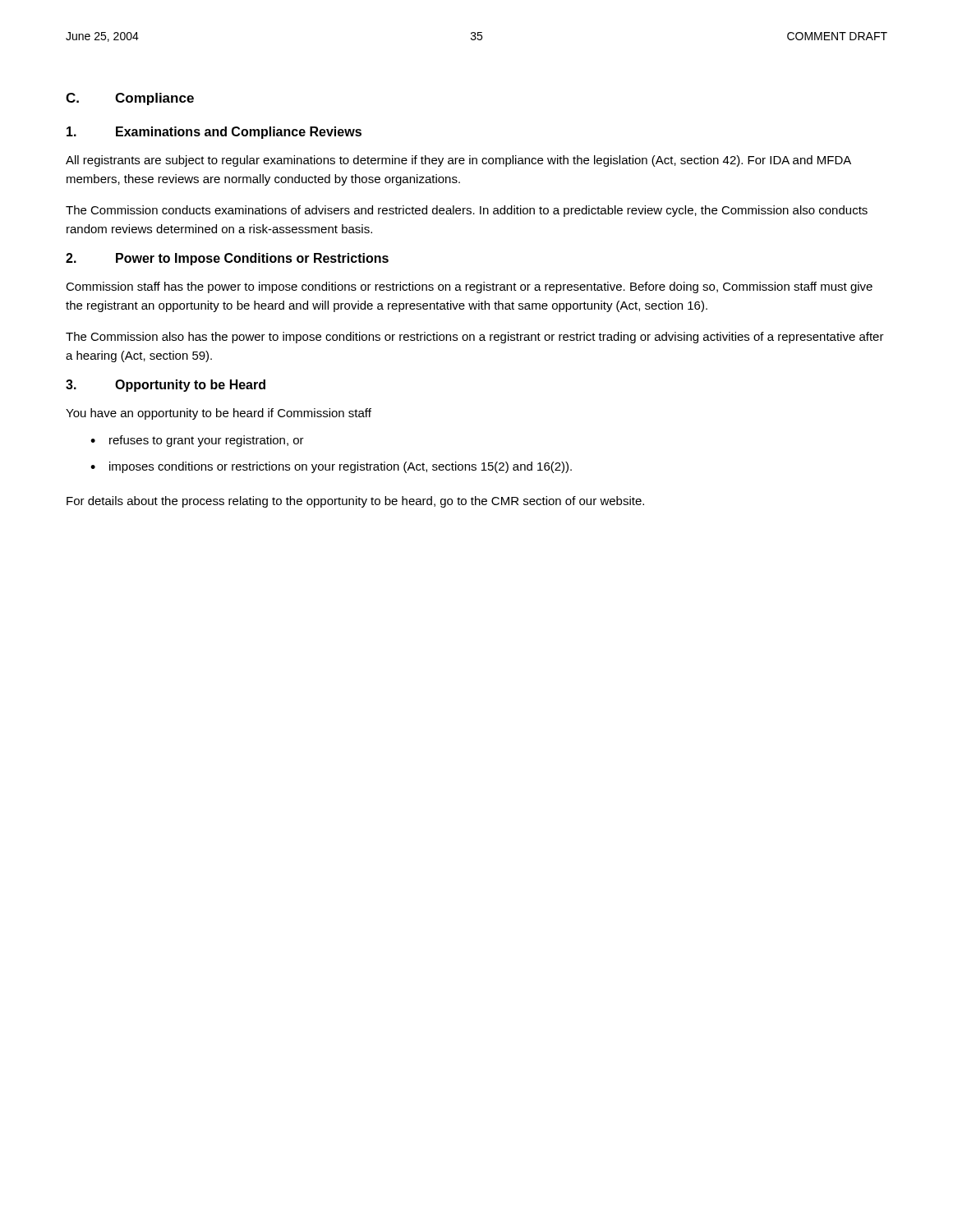Point to the block beginning "For details about the process relating to"
This screenshot has width=953, height=1232.
pyautogui.click(x=356, y=500)
